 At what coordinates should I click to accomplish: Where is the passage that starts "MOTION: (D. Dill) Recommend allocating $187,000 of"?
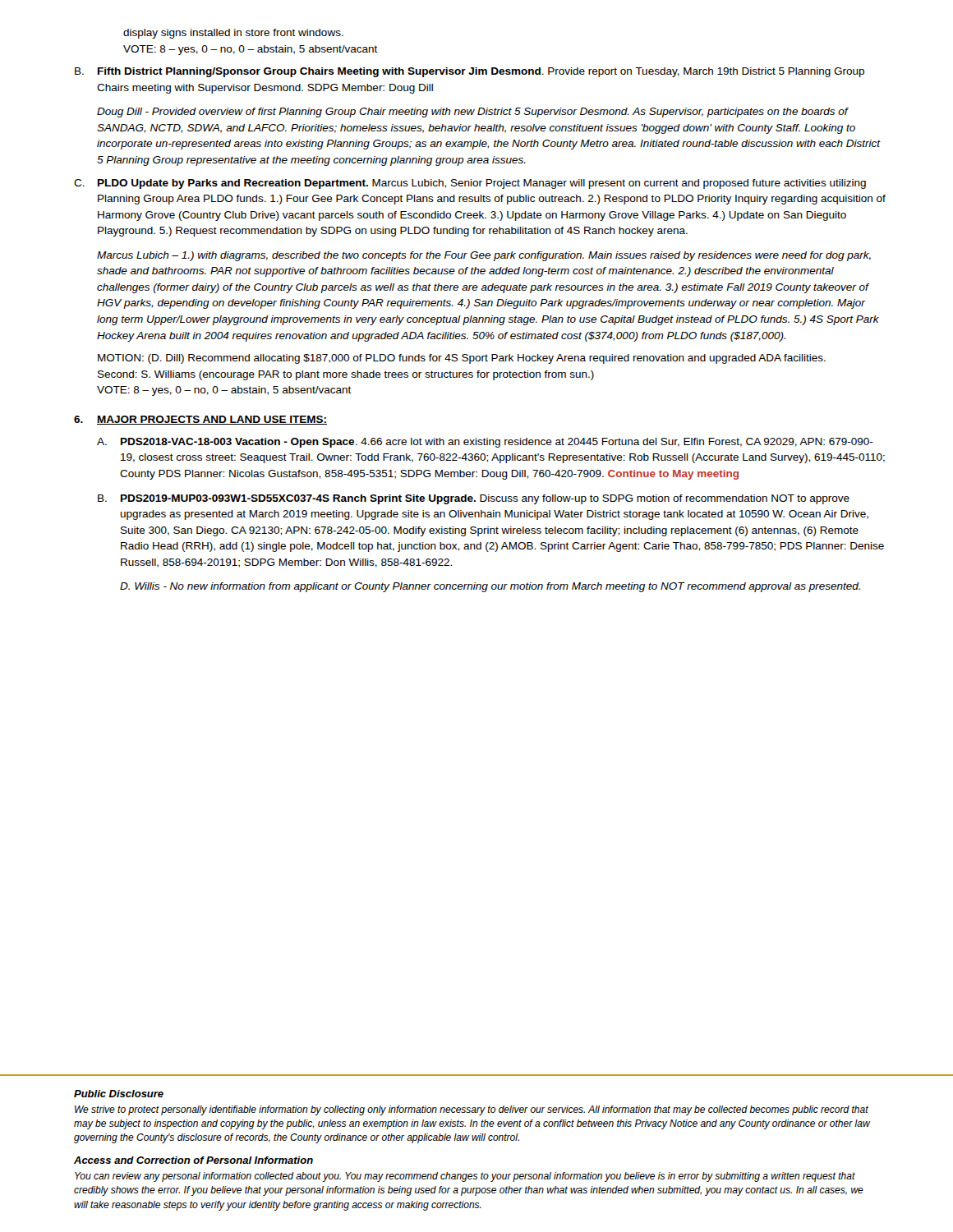(462, 374)
